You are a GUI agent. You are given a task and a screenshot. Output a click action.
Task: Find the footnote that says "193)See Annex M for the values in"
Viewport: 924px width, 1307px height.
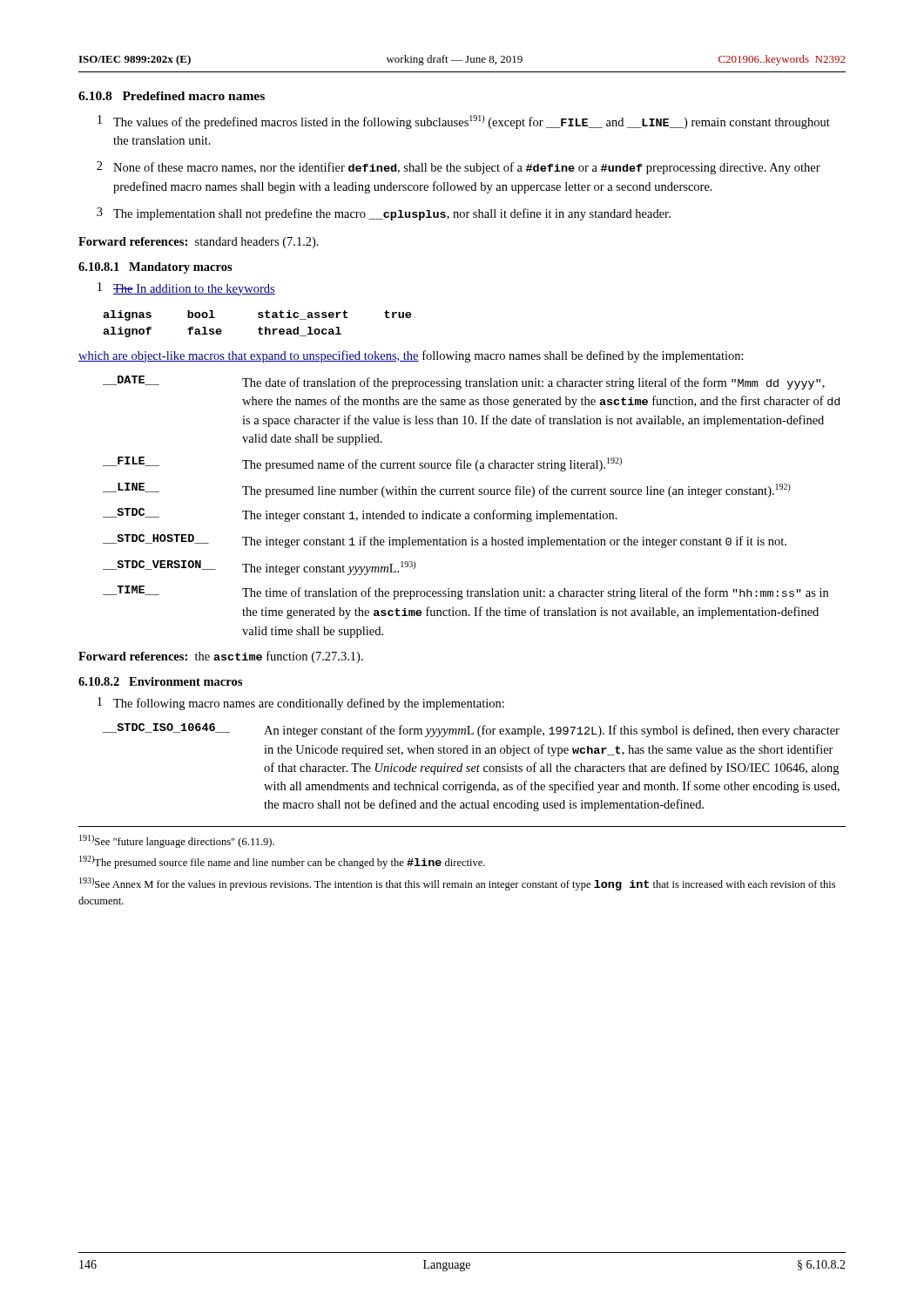pyautogui.click(x=457, y=891)
